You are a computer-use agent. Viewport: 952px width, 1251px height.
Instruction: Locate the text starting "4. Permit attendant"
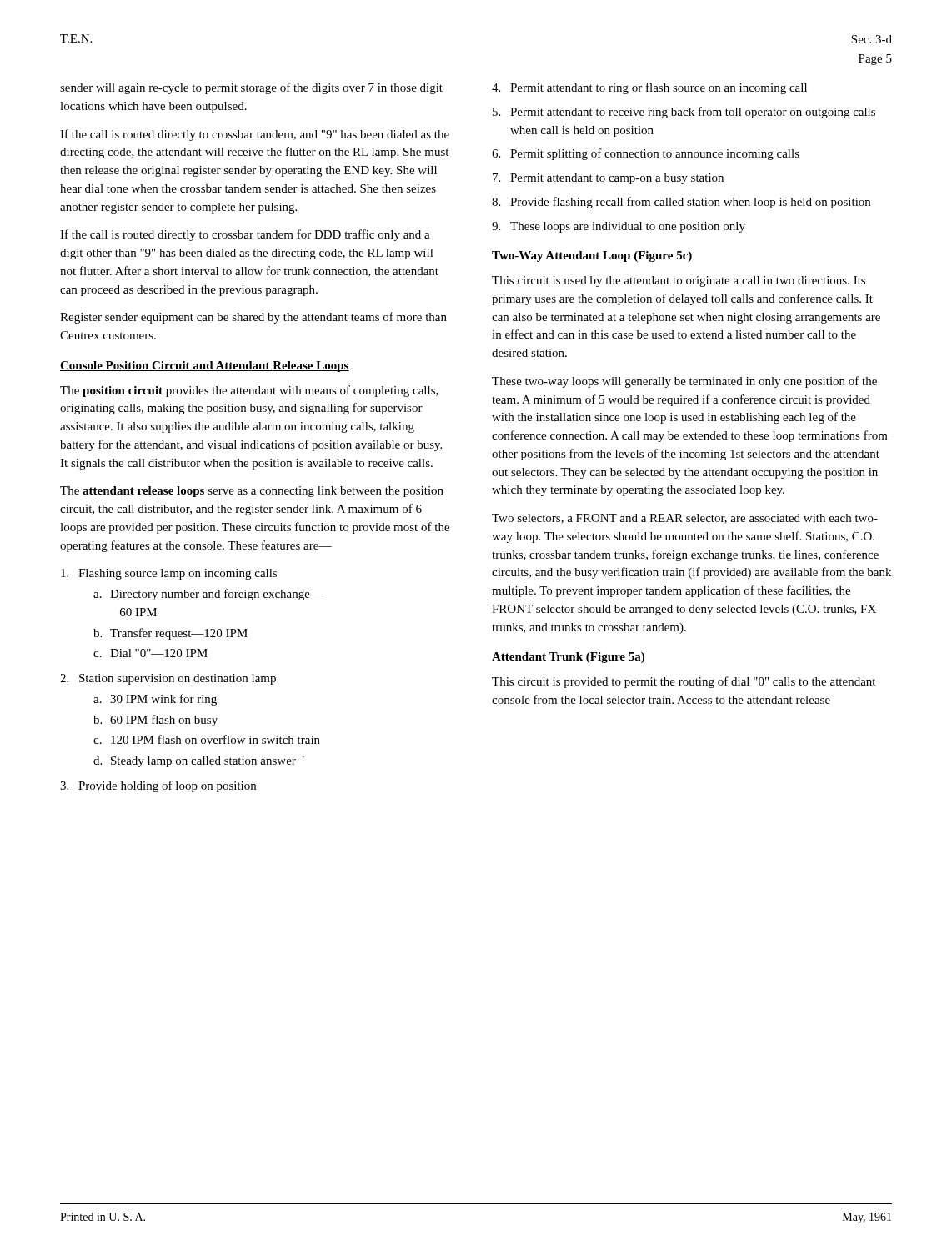[650, 88]
